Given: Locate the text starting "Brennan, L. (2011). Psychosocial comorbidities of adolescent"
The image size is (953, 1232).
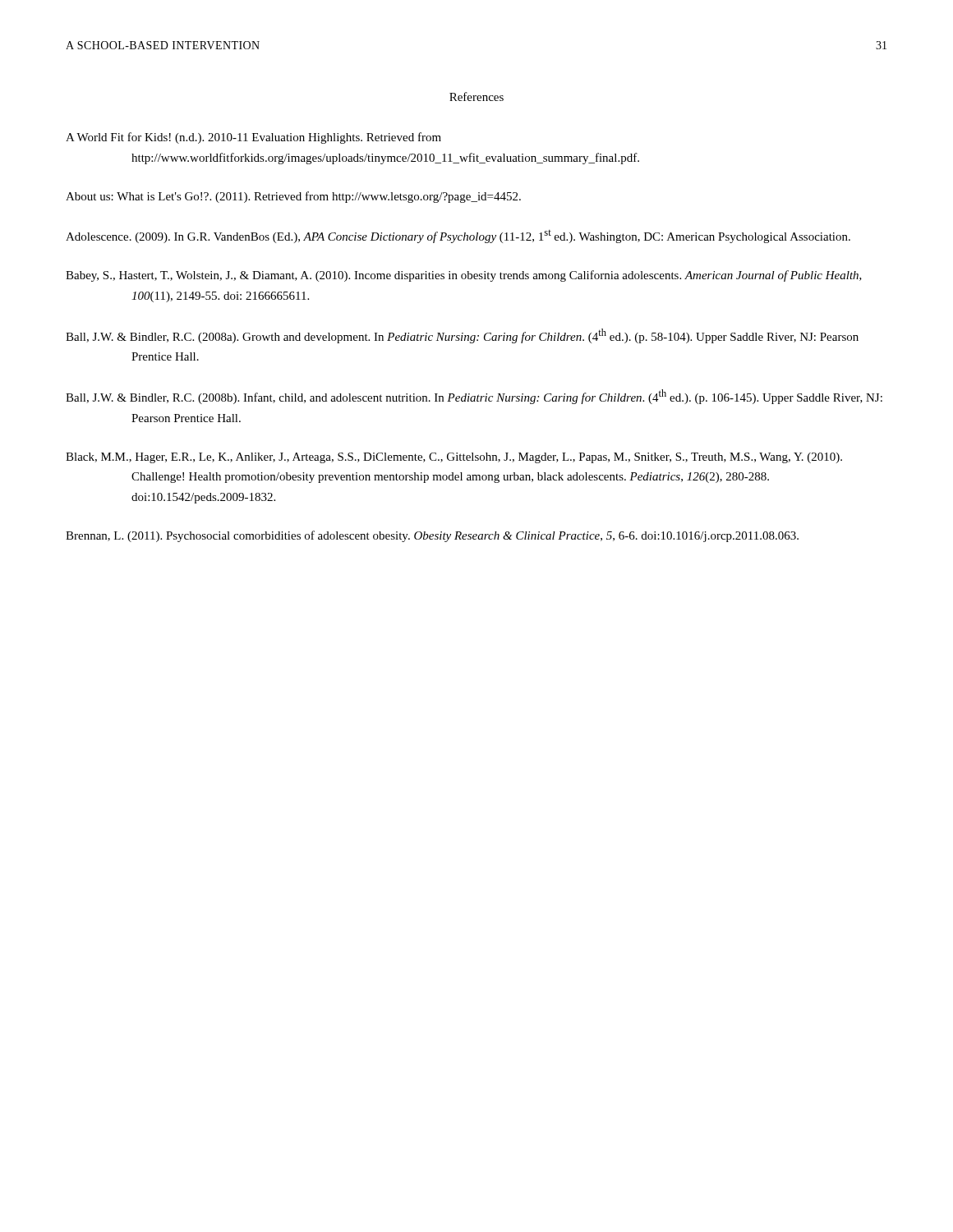Looking at the screenshot, I should [433, 535].
